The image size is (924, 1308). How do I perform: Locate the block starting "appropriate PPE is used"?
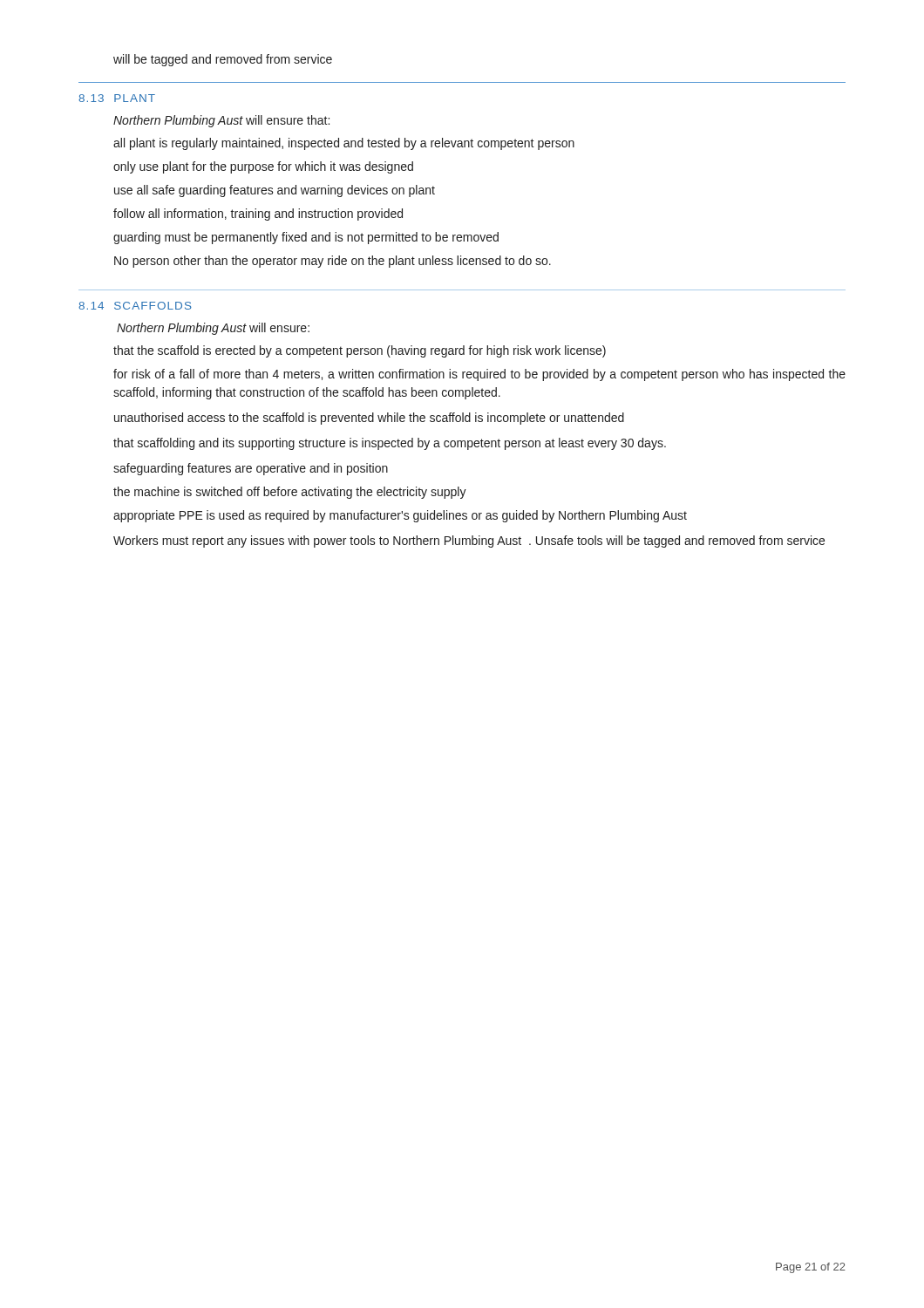click(400, 515)
